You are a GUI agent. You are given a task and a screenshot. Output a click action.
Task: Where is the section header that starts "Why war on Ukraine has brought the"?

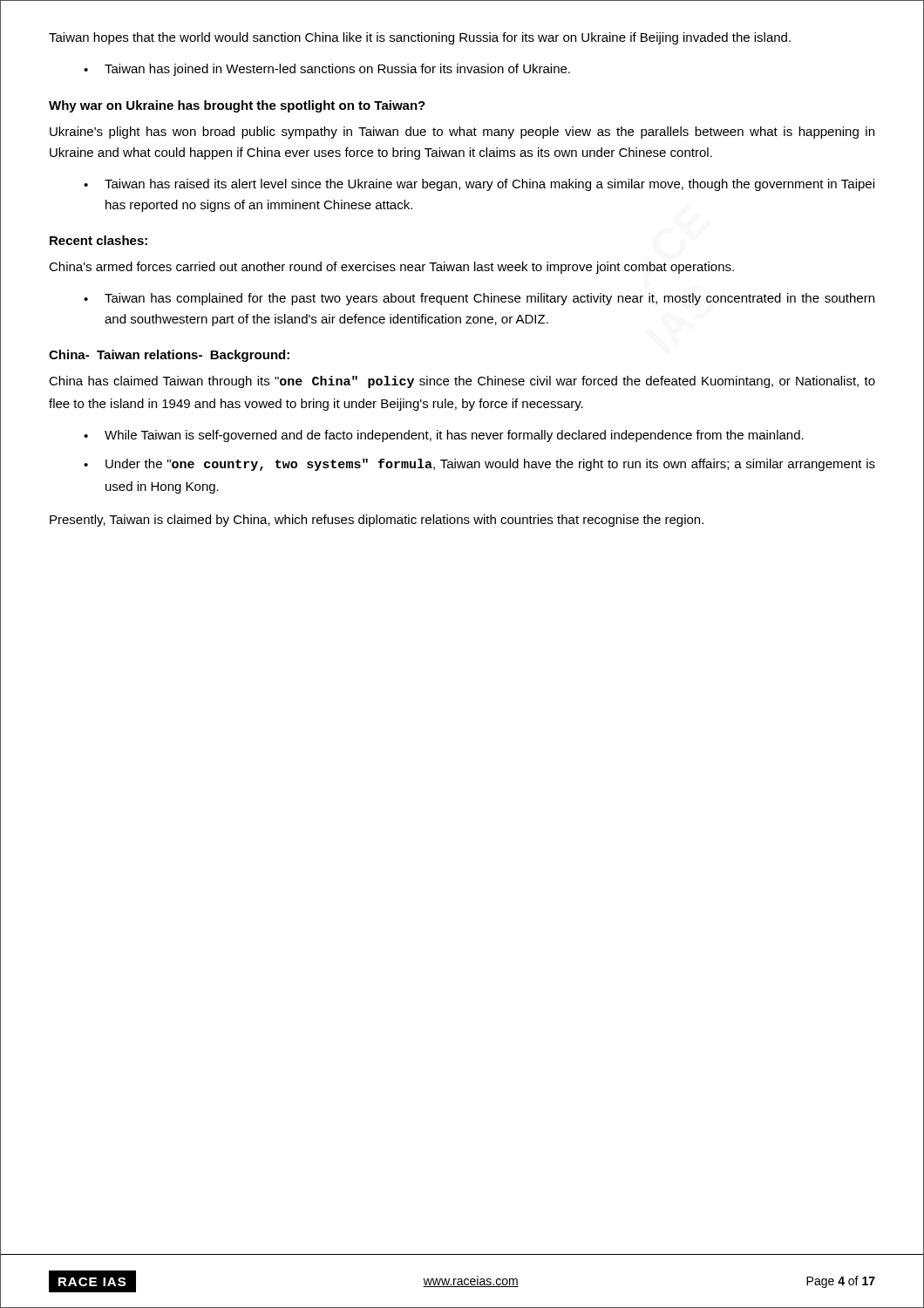click(x=237, y=105)
